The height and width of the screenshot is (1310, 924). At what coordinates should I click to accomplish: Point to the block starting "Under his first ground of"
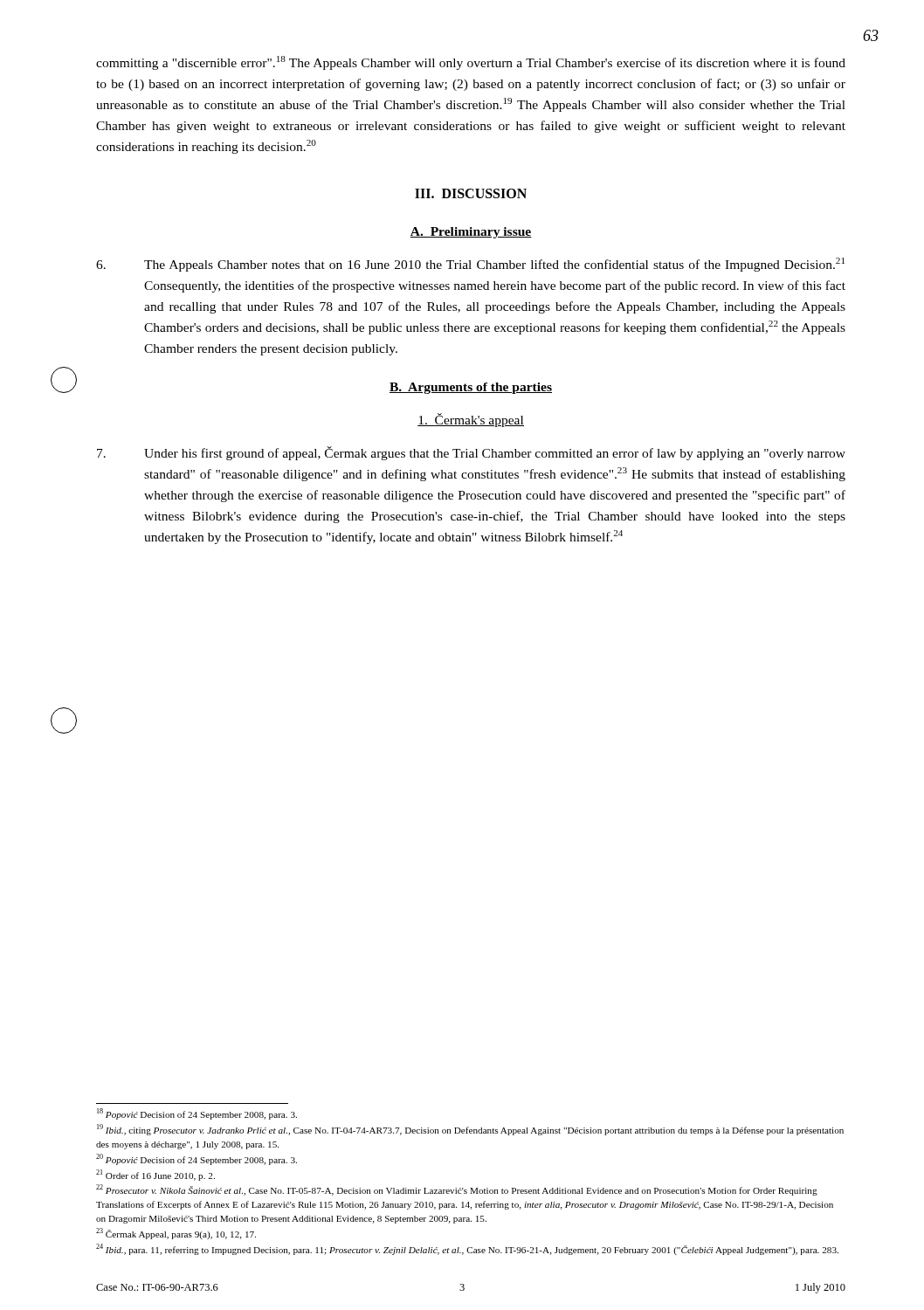471,495
